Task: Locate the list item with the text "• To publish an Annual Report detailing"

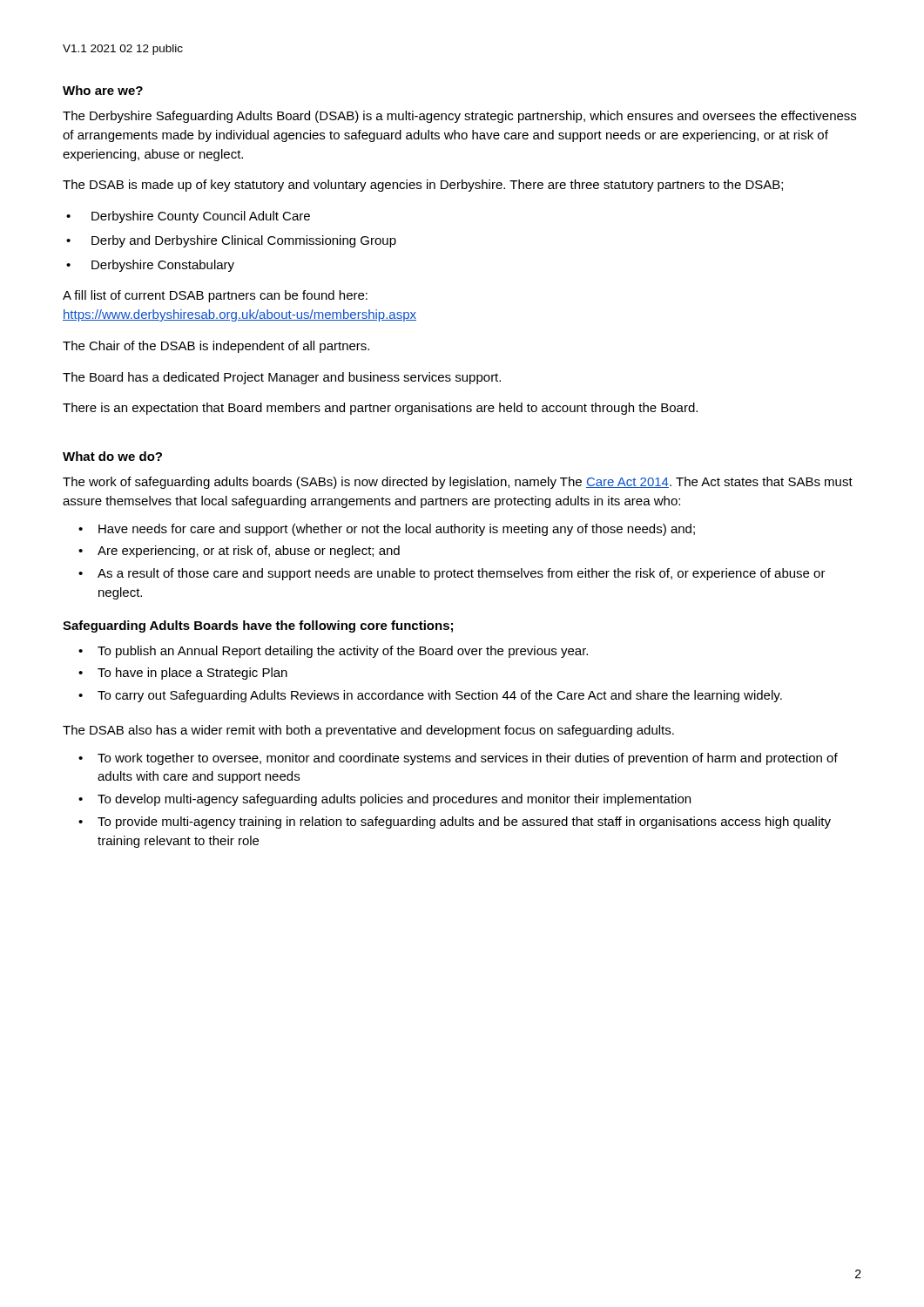Action: pyautogui.click(x=334, y=650)
